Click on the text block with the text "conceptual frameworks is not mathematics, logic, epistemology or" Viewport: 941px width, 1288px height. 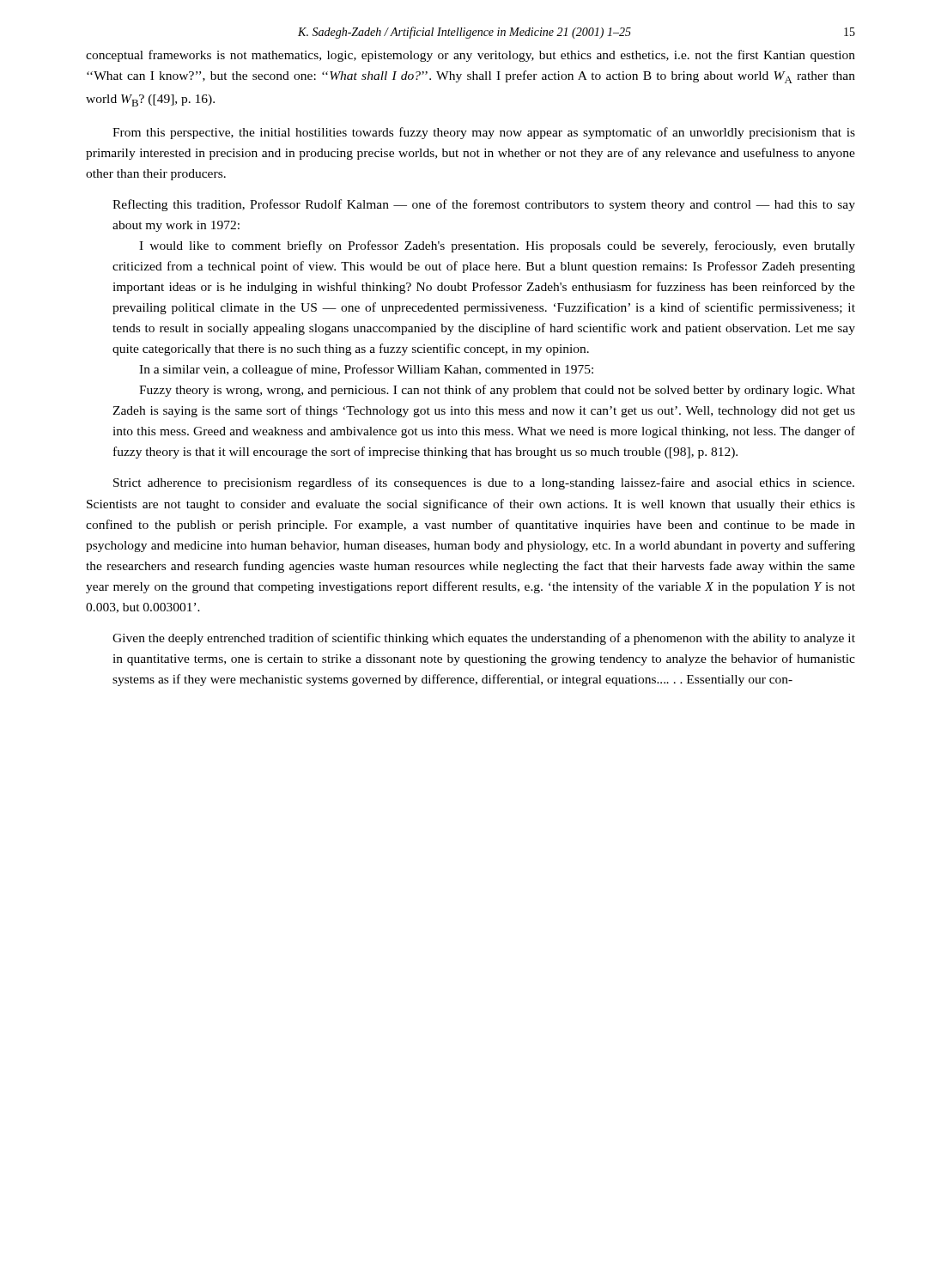[470, 78]
